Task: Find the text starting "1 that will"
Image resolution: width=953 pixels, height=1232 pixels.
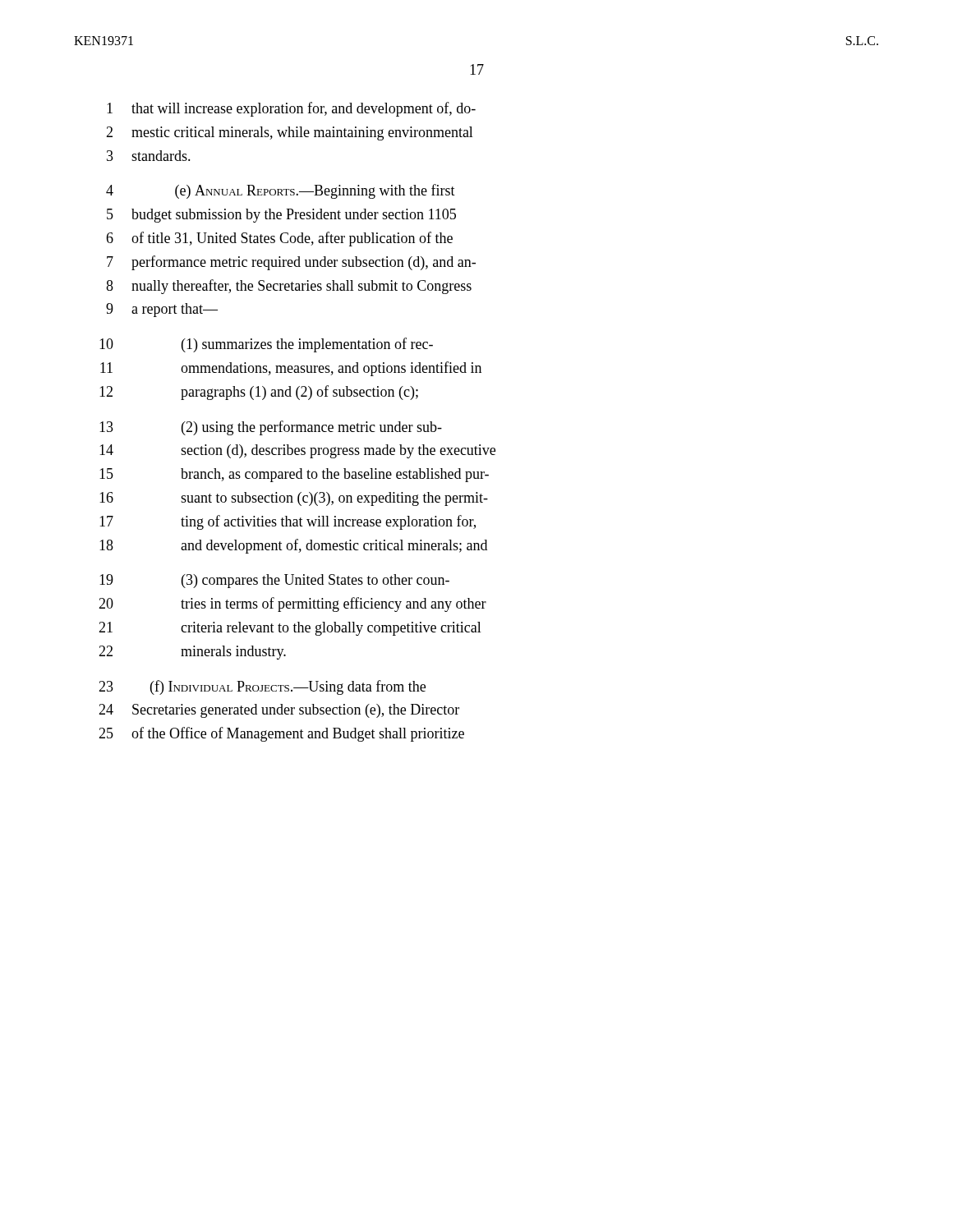Action: [x=291, y=109]
